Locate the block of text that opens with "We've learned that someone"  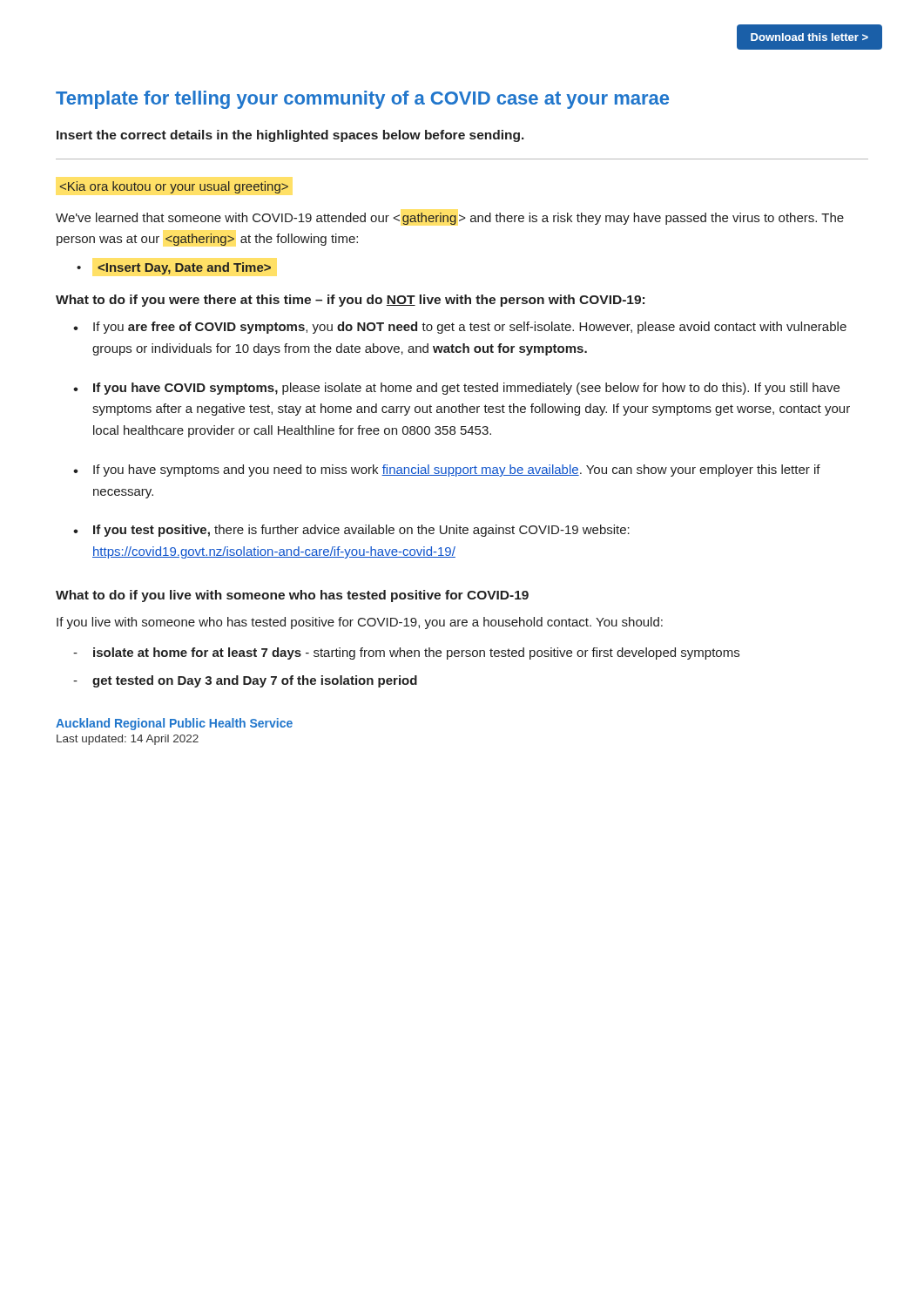(x=450, y=228)
